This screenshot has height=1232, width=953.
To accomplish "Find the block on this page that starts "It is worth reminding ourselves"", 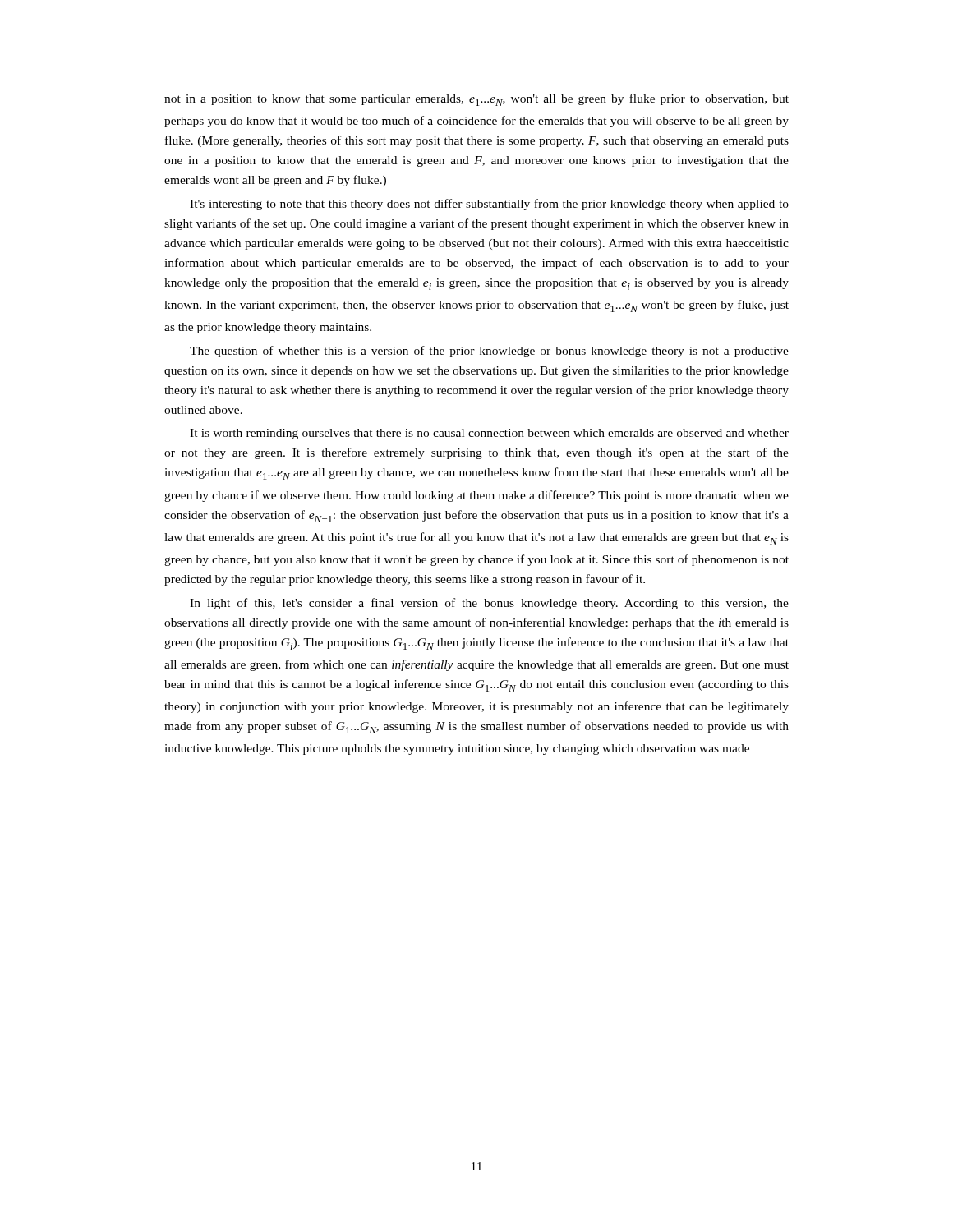I will (476, 506).
